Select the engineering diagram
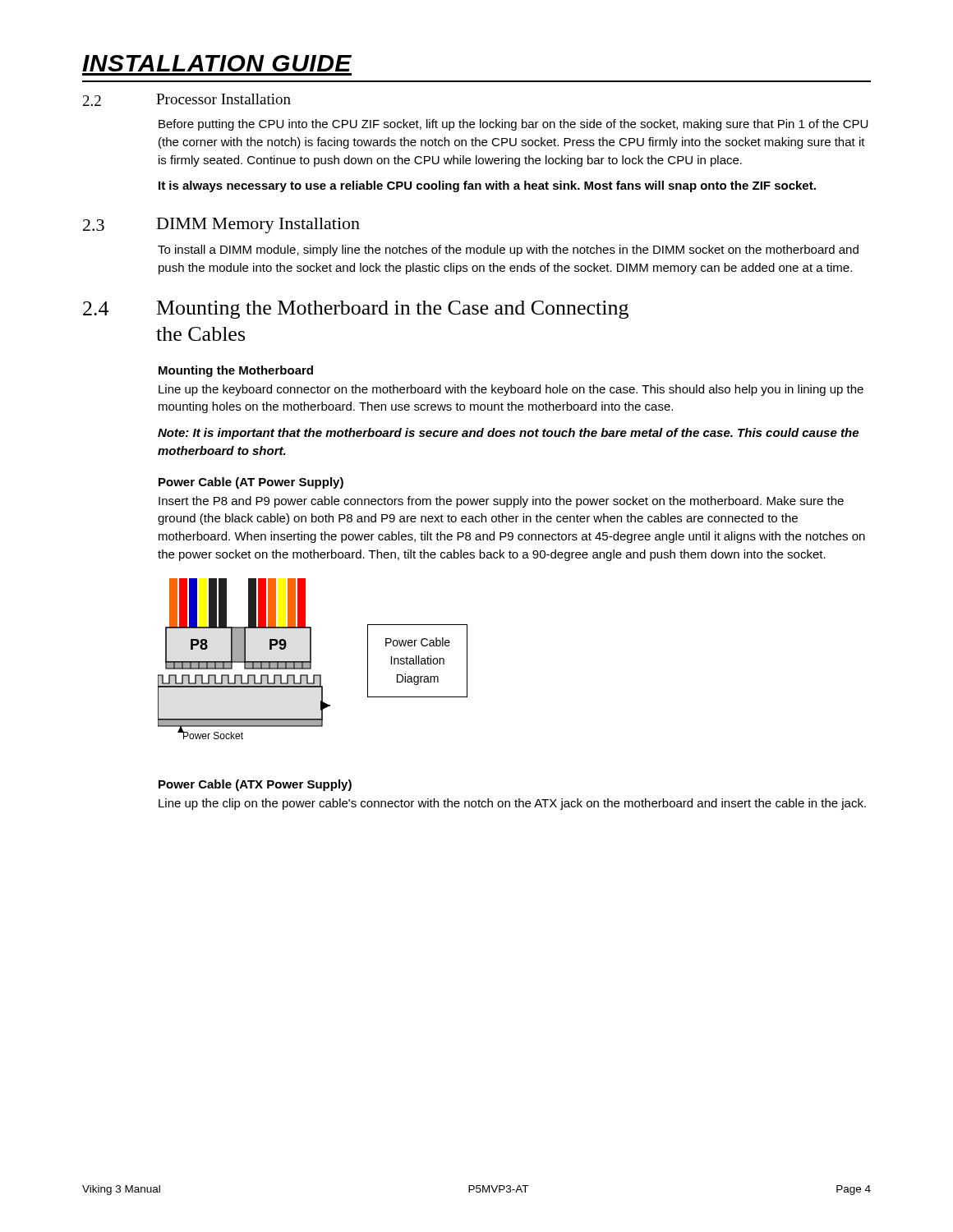Image resolution: width=953 pixels, height=1232 pixels. [514, 668]
